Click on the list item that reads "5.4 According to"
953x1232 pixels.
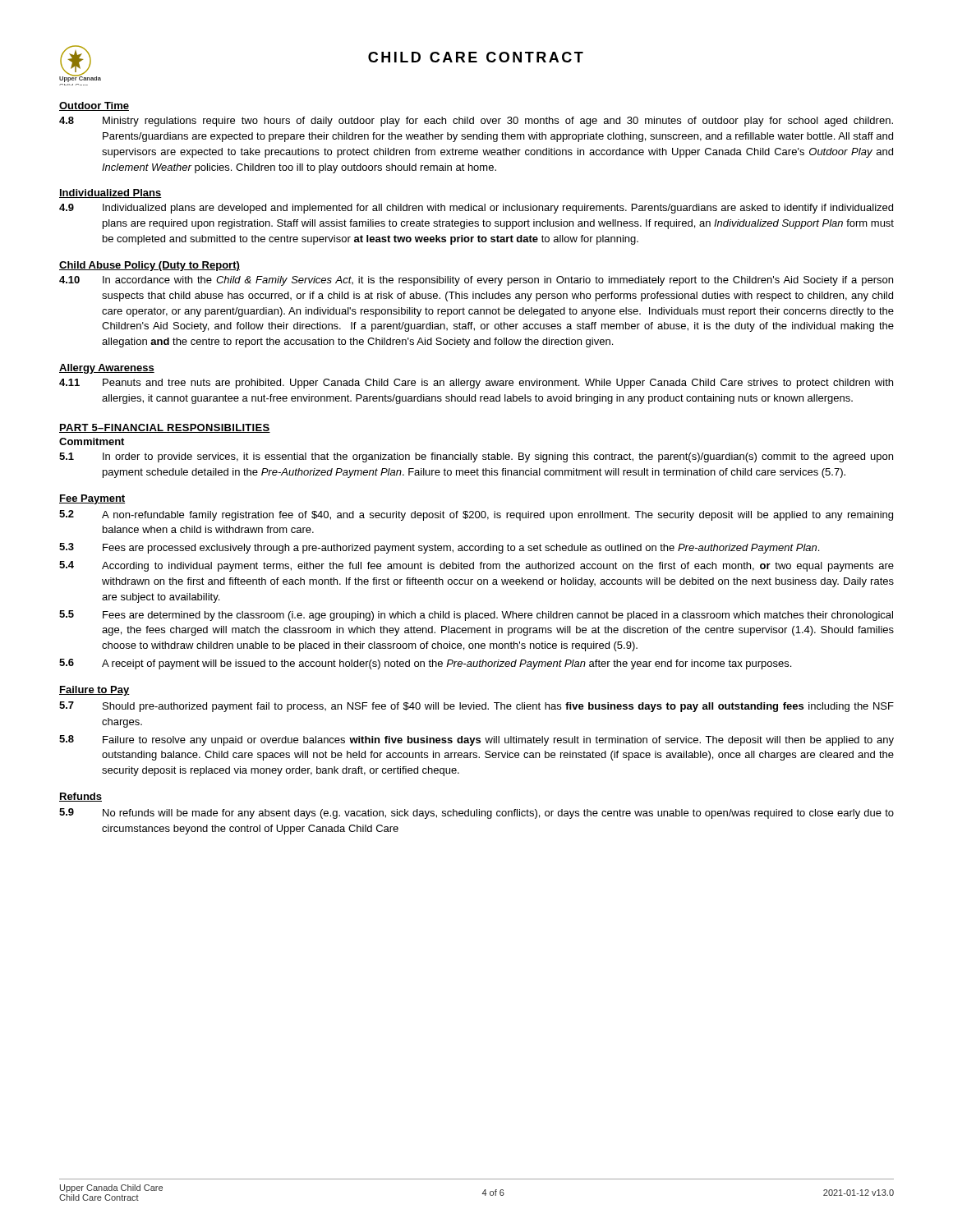coord(476,582)
